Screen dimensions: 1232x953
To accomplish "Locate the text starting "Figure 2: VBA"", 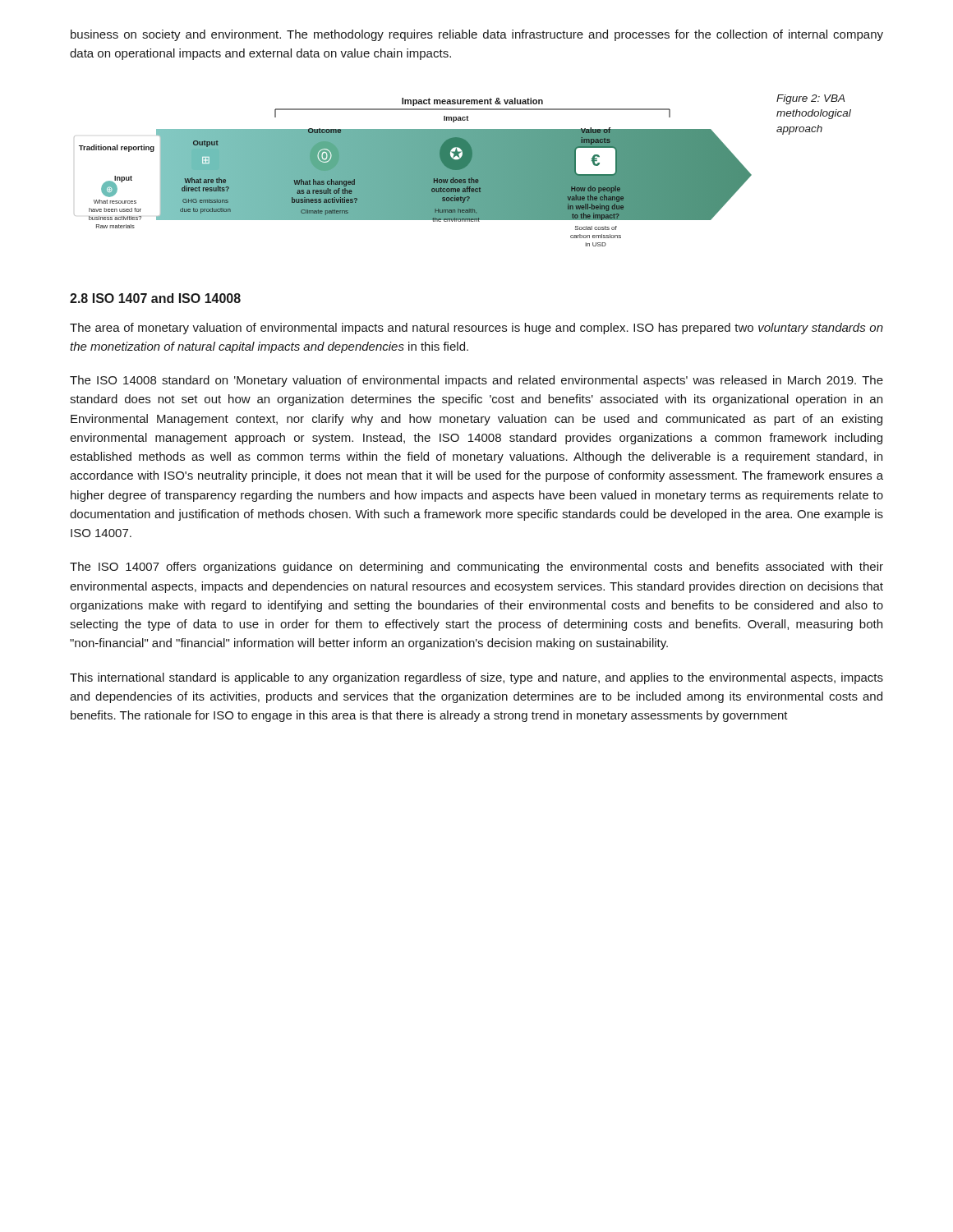I will pos(814,113).
